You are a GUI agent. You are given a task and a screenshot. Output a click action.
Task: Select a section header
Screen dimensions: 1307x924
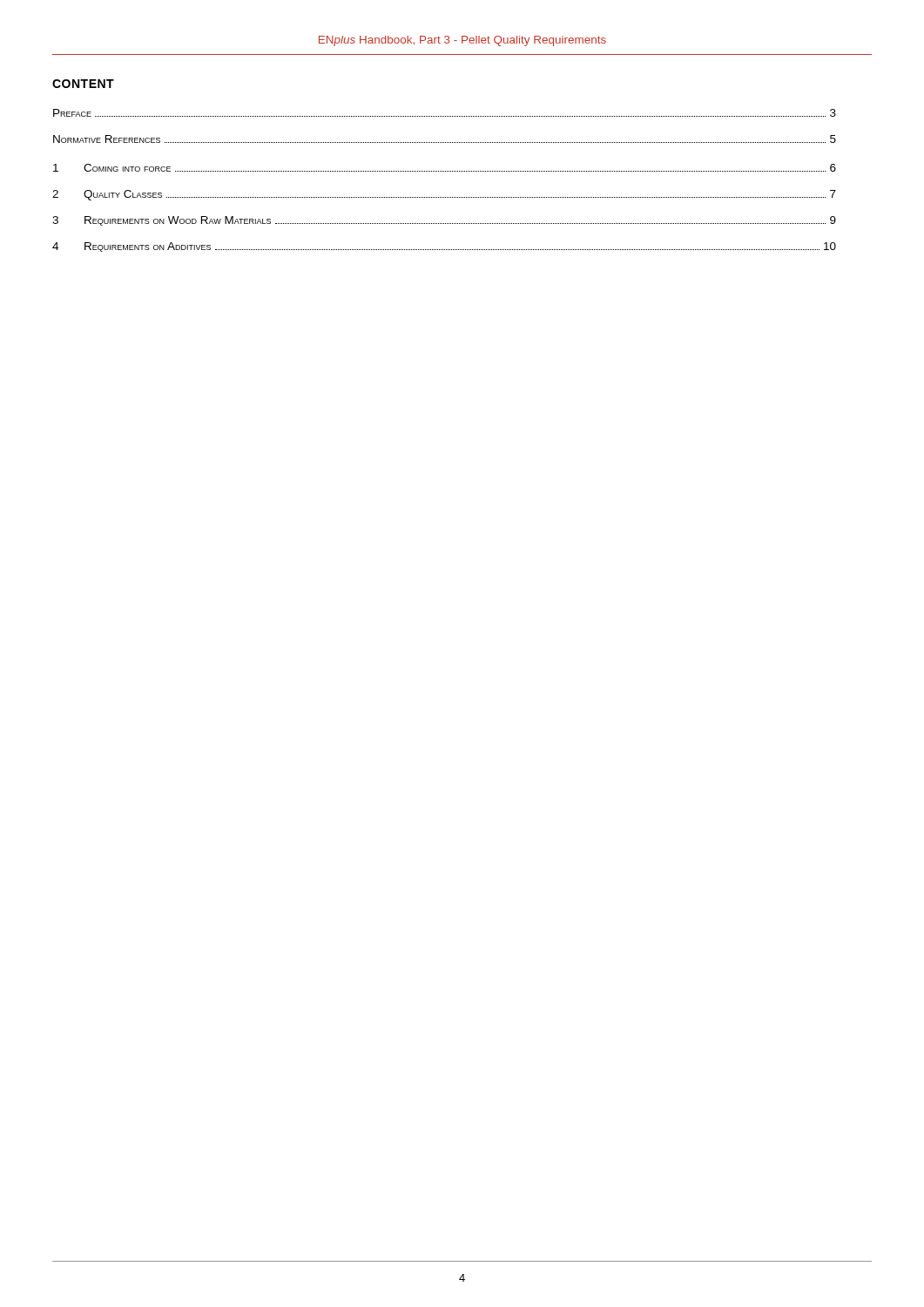(x=83, y=84)
